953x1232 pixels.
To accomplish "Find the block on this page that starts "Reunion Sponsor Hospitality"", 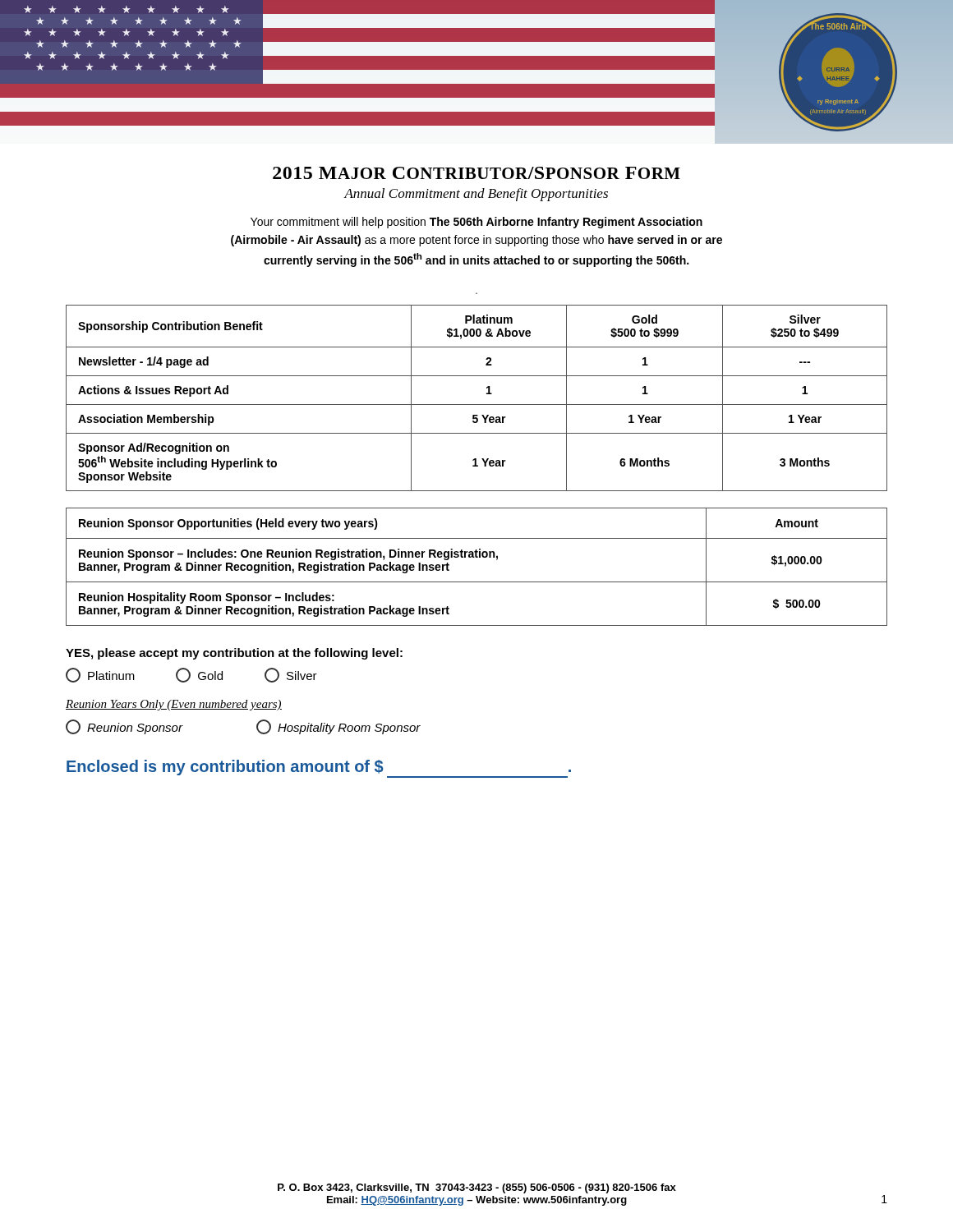I will 121,726.
